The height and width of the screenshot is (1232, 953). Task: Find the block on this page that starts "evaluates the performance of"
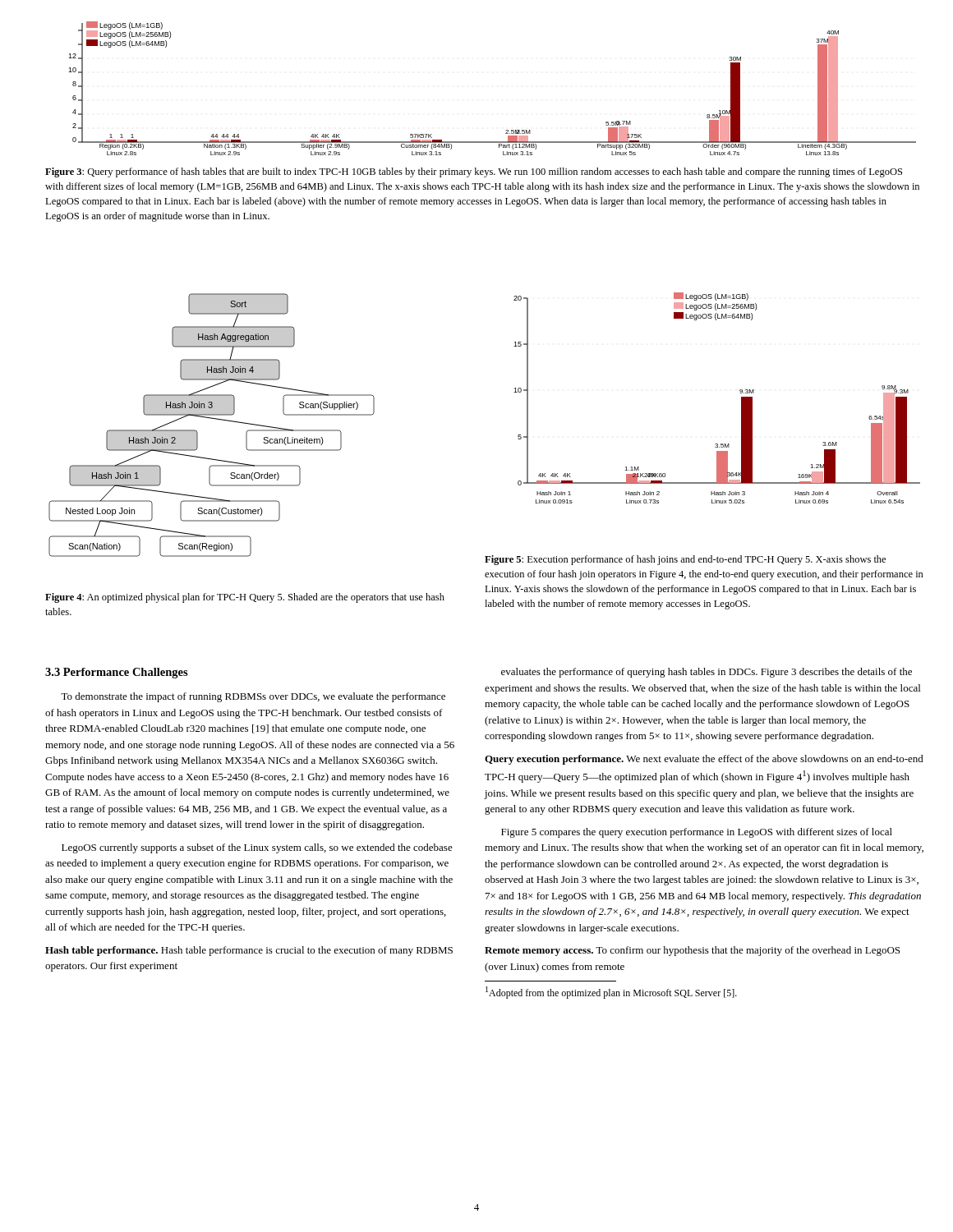704,832
